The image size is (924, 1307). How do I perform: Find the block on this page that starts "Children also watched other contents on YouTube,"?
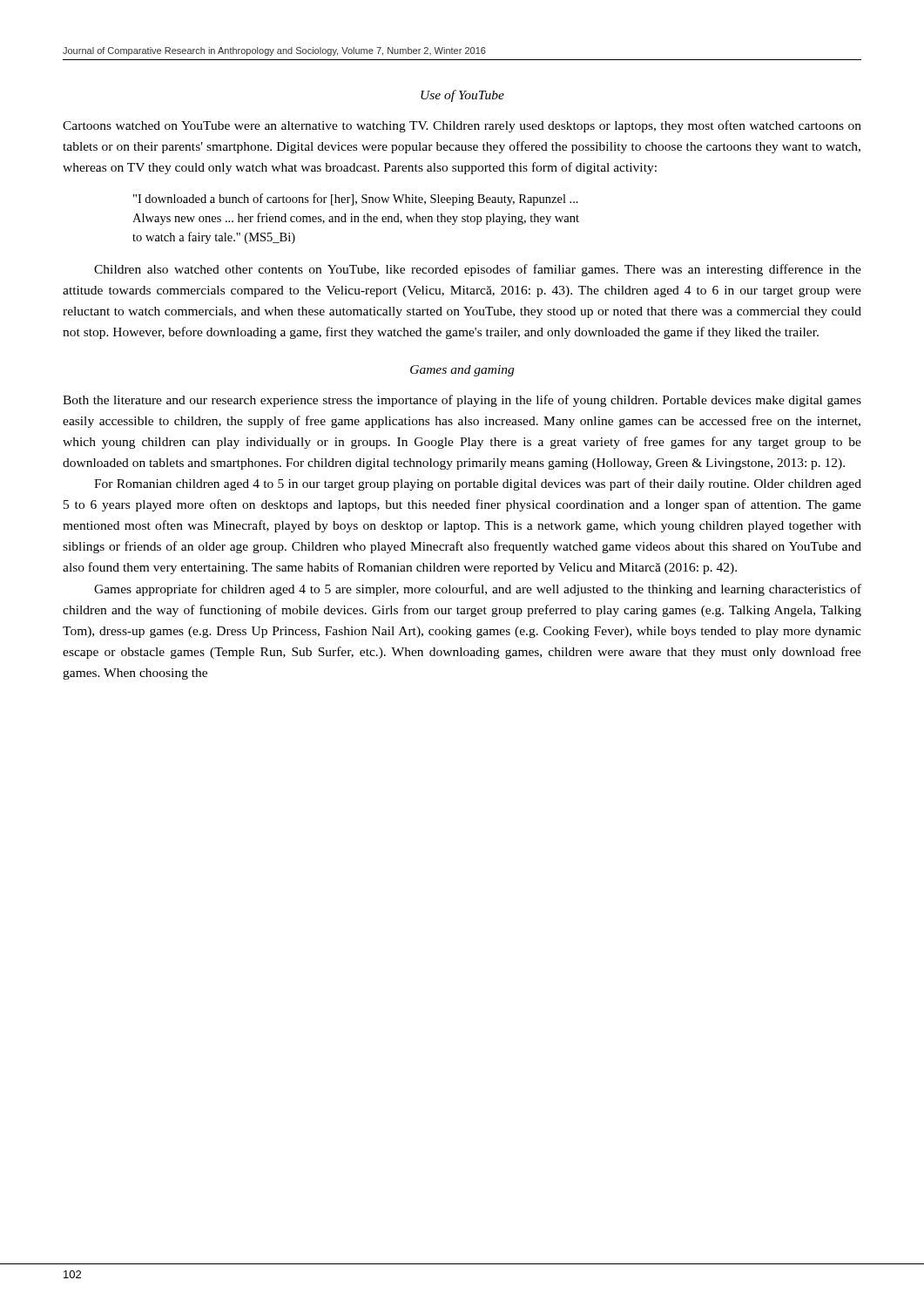point(462,301)
